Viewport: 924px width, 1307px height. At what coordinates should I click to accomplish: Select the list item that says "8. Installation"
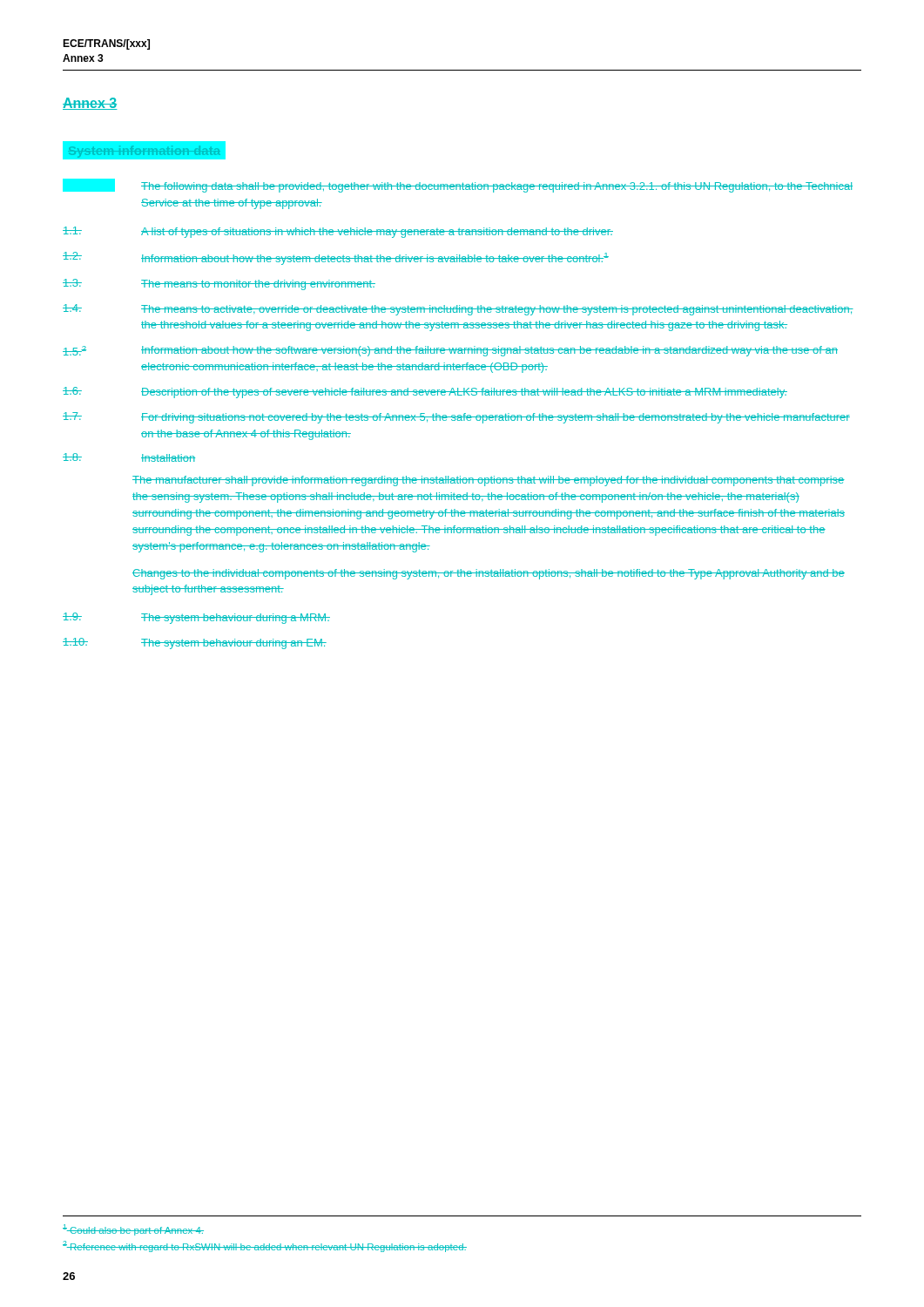tap(72, 457)
